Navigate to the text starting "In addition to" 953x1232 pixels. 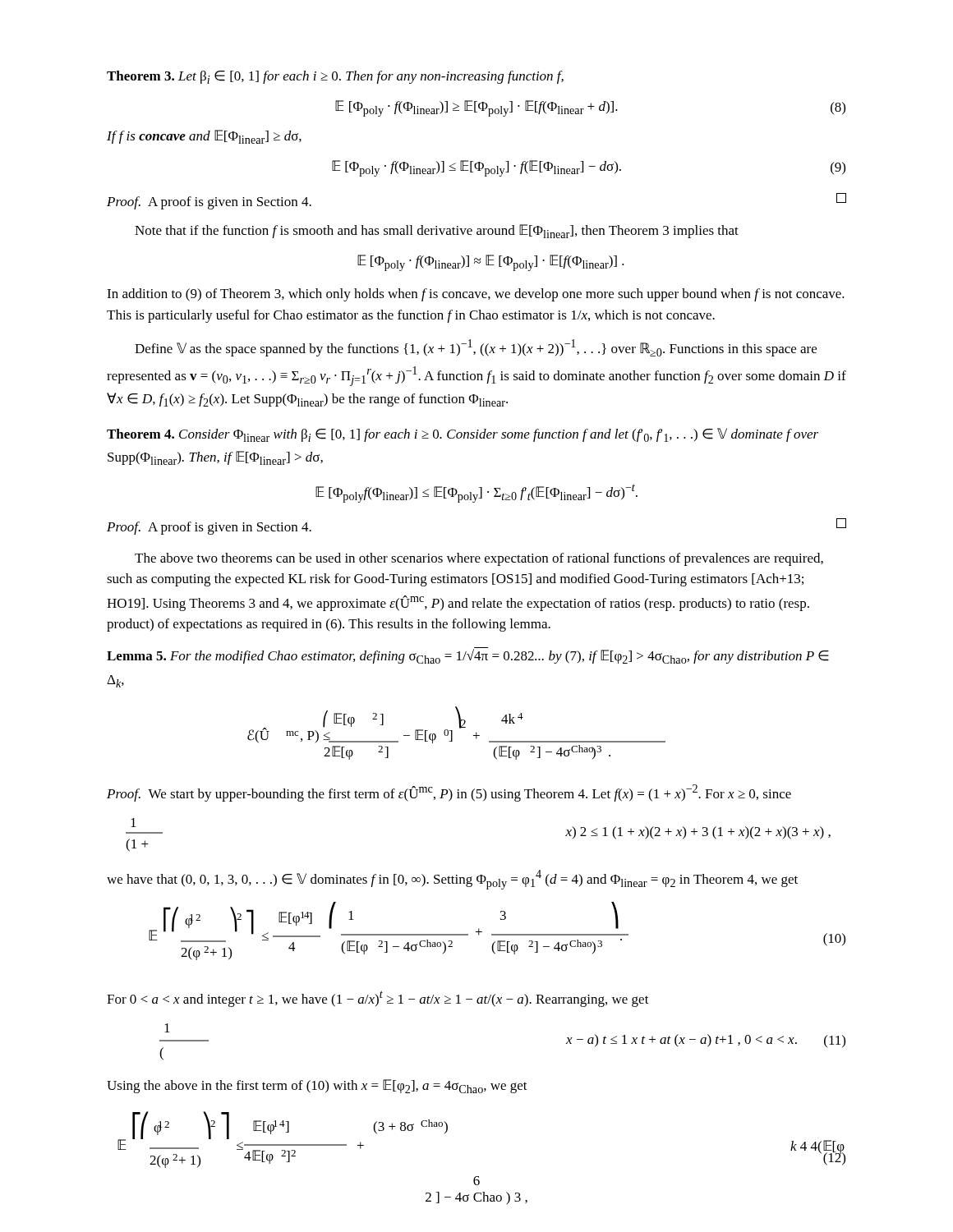476,304
